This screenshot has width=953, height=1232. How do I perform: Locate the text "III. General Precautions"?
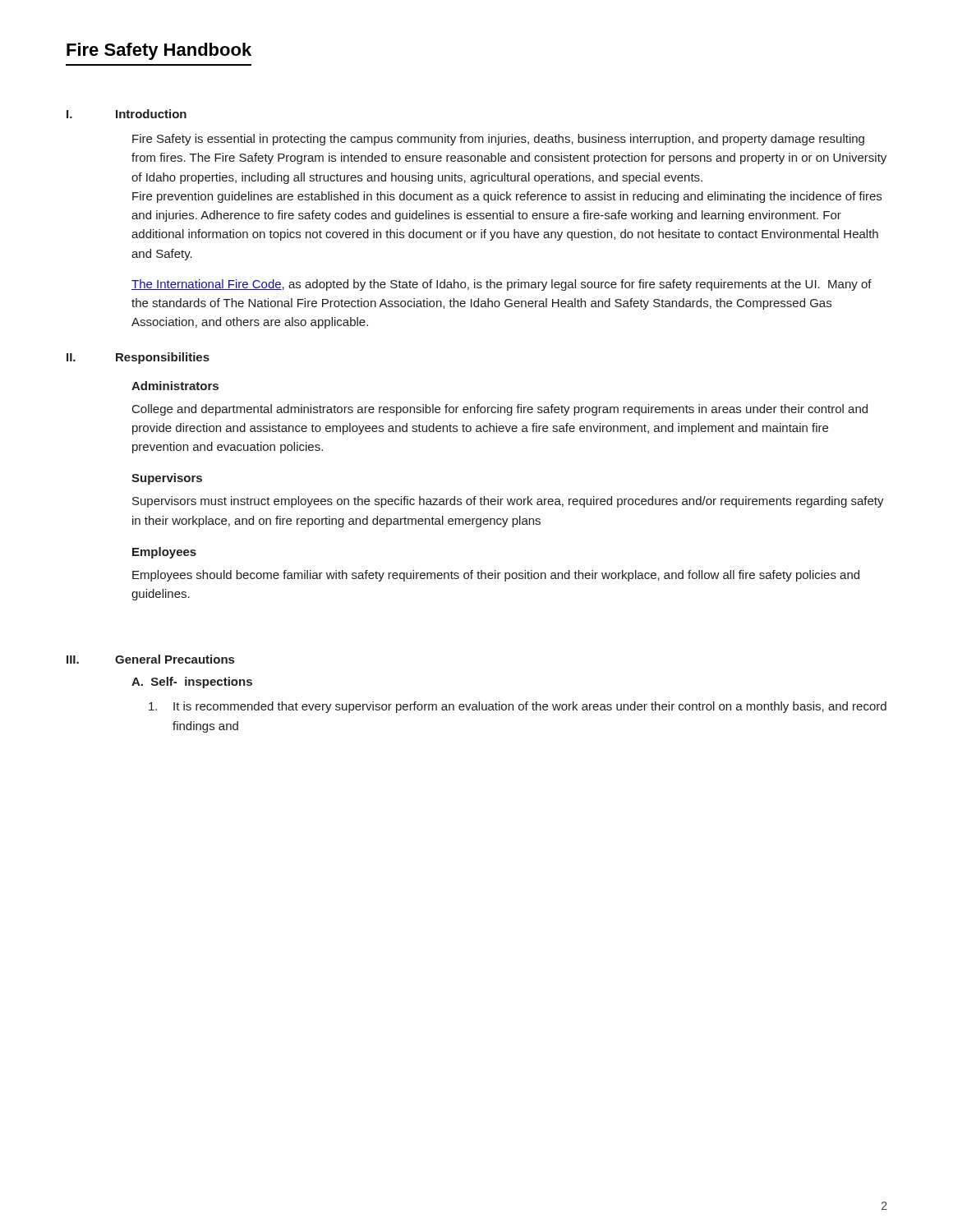tap(150, 659)
